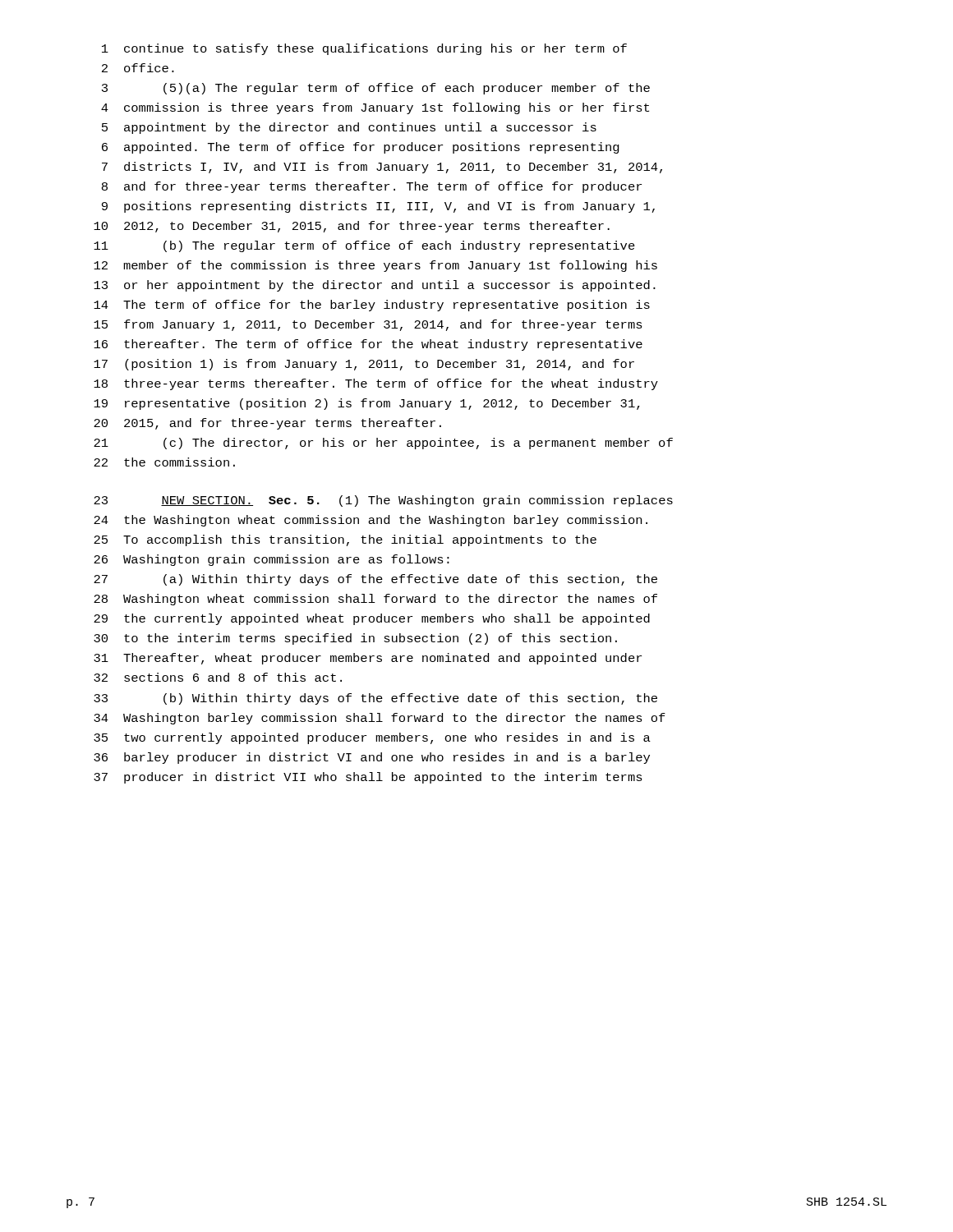Point to the element starting "13 or her appointment by"
953x1232 pixels.
(x=476, y=286)
